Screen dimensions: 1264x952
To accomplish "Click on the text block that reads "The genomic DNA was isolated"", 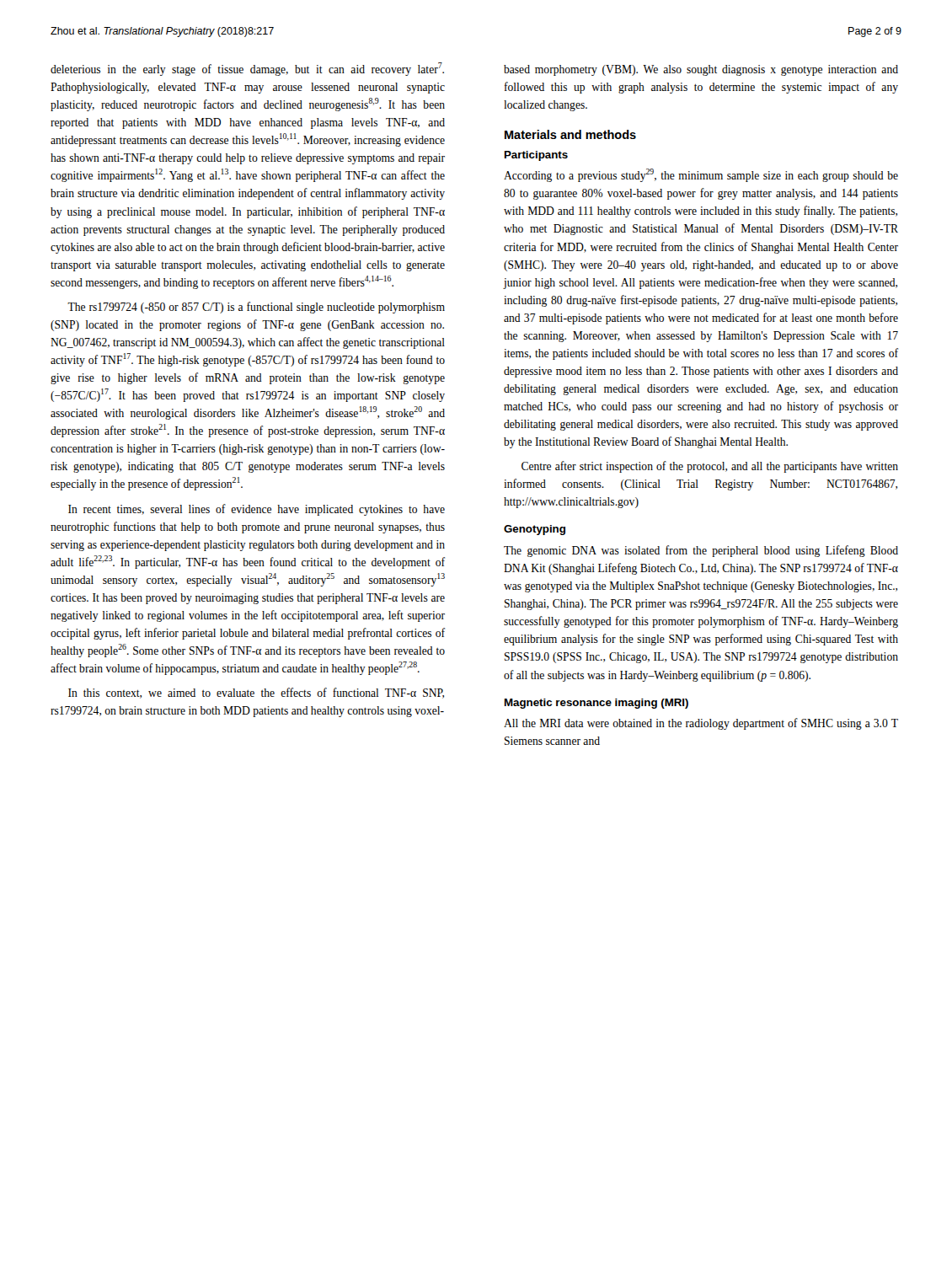I will [x=701, y=613].
